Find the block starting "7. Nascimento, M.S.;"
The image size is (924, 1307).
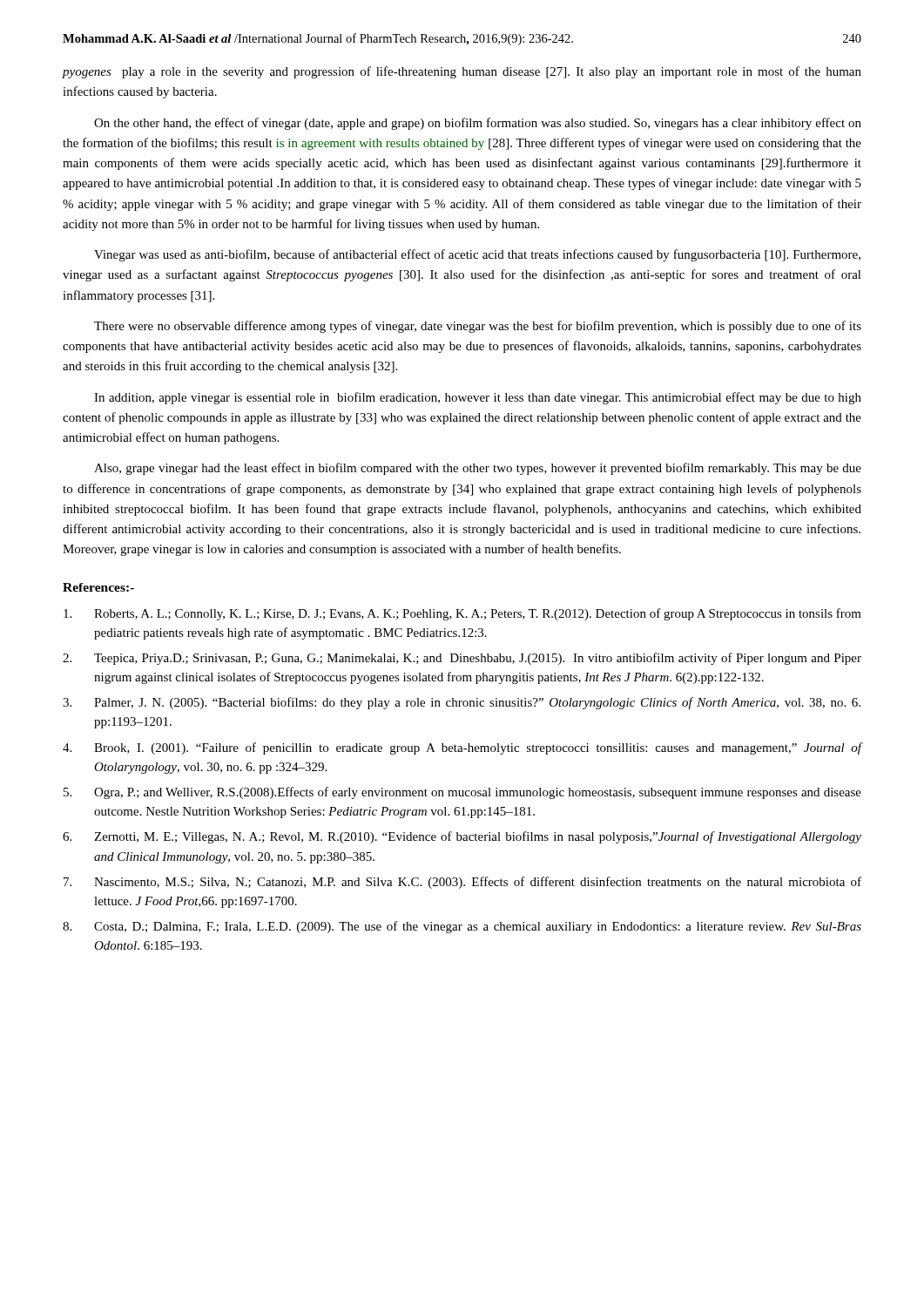tap(462, 891)
